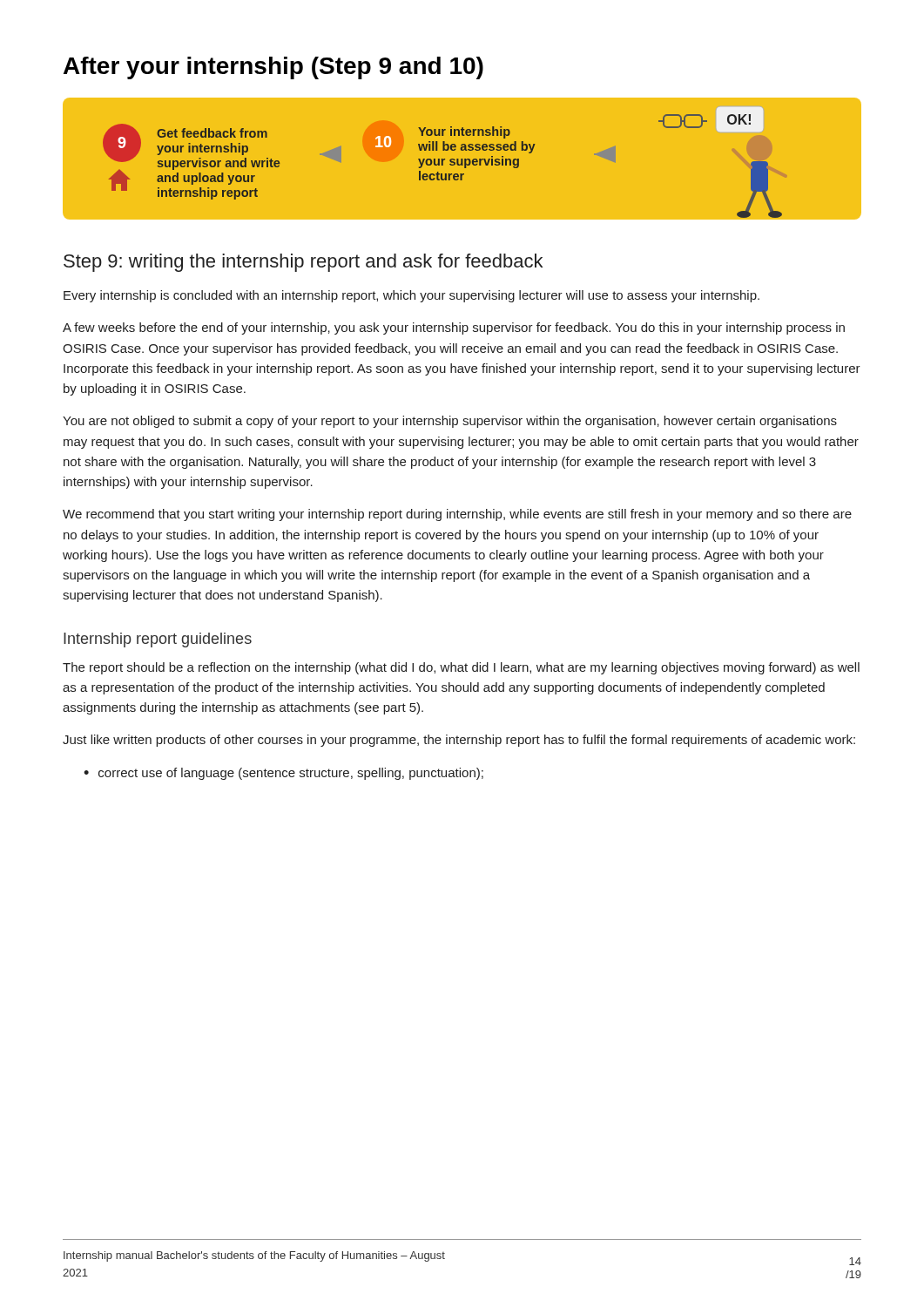Viewport: 924px width, 1307px height.
Task: Find the title on this page that starts "After your internship (Step 9"
Action: 462,66
